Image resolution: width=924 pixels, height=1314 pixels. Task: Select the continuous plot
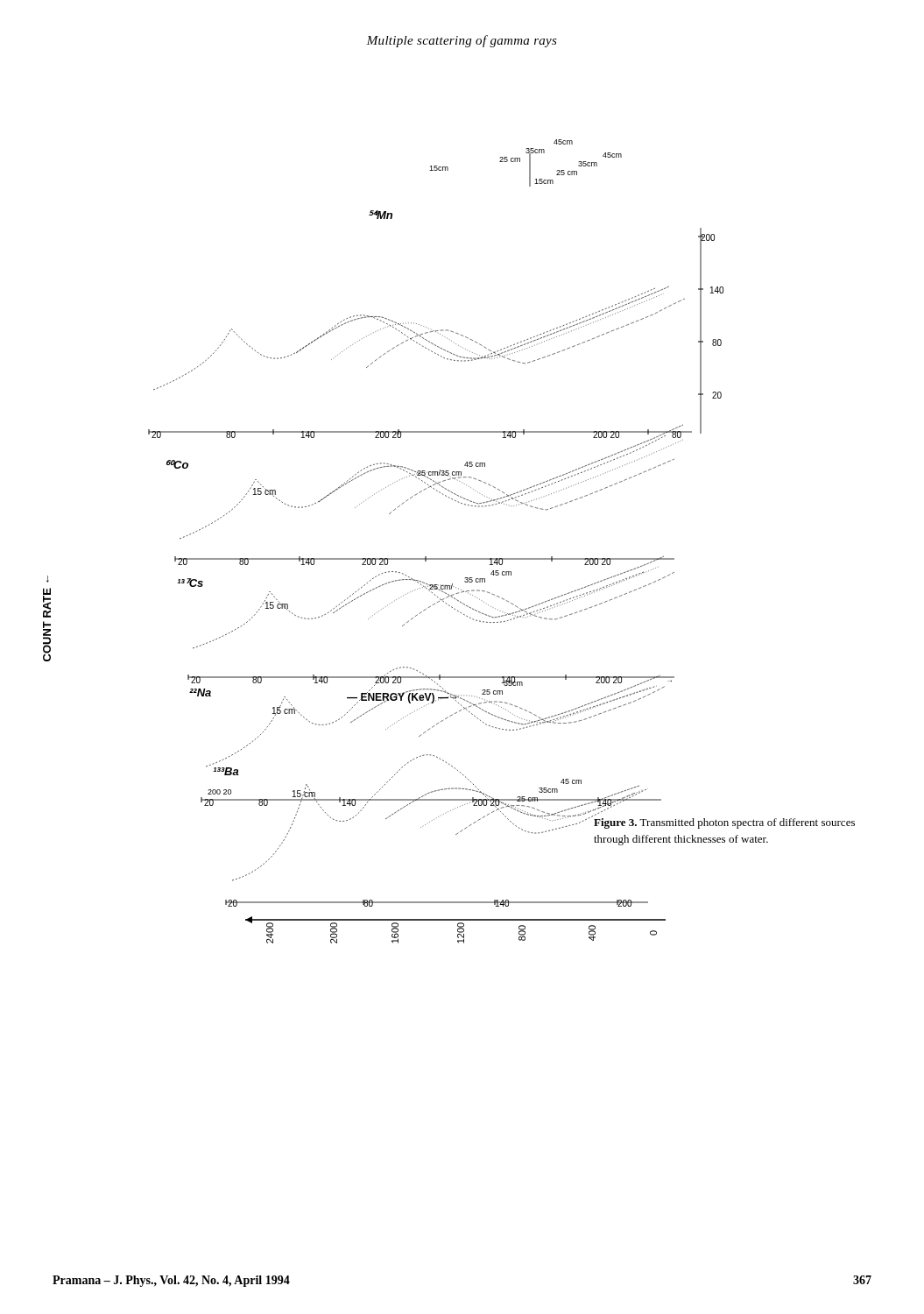point(394,530)
